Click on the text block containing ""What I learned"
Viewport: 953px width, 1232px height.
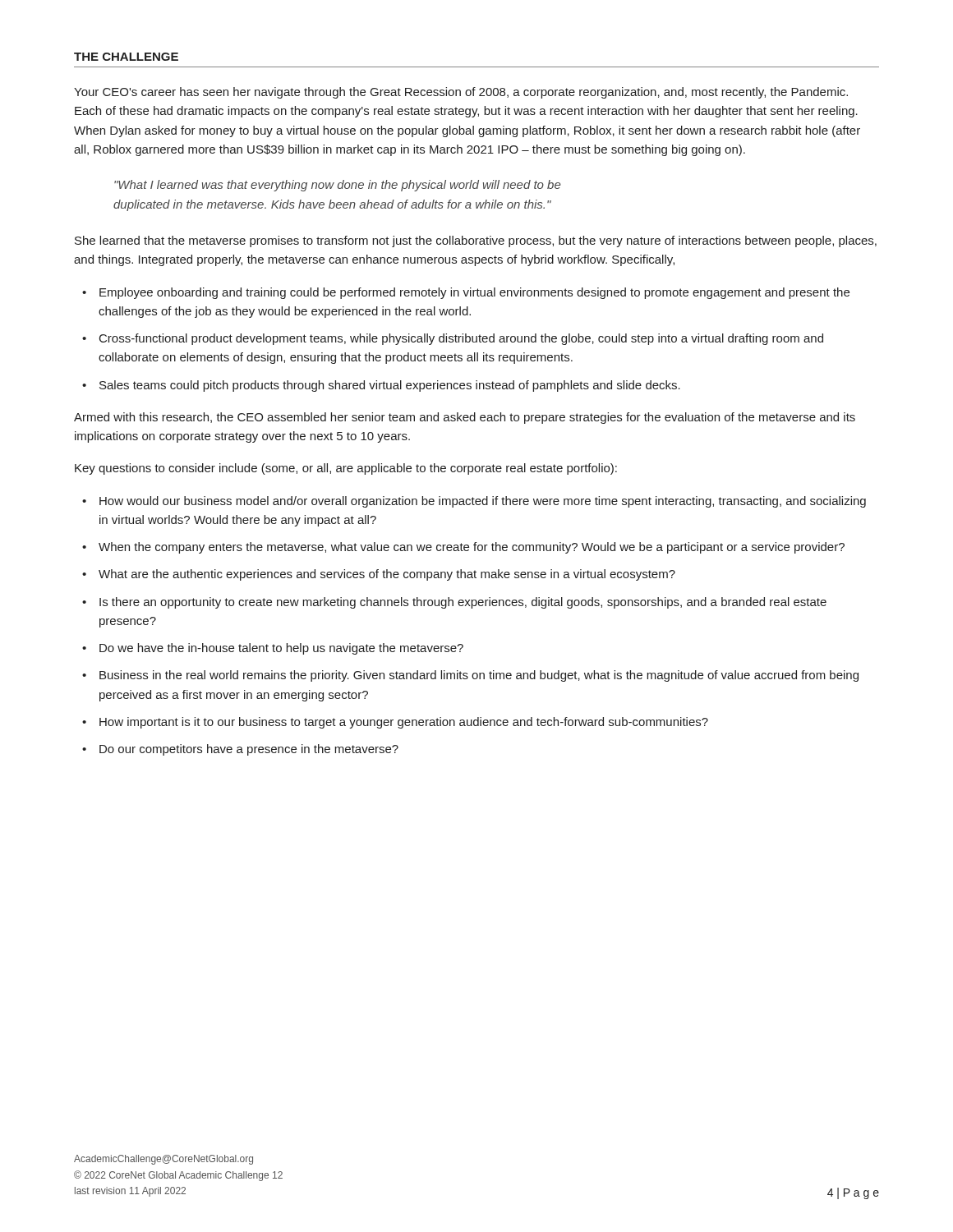click(x=337, y=194)
